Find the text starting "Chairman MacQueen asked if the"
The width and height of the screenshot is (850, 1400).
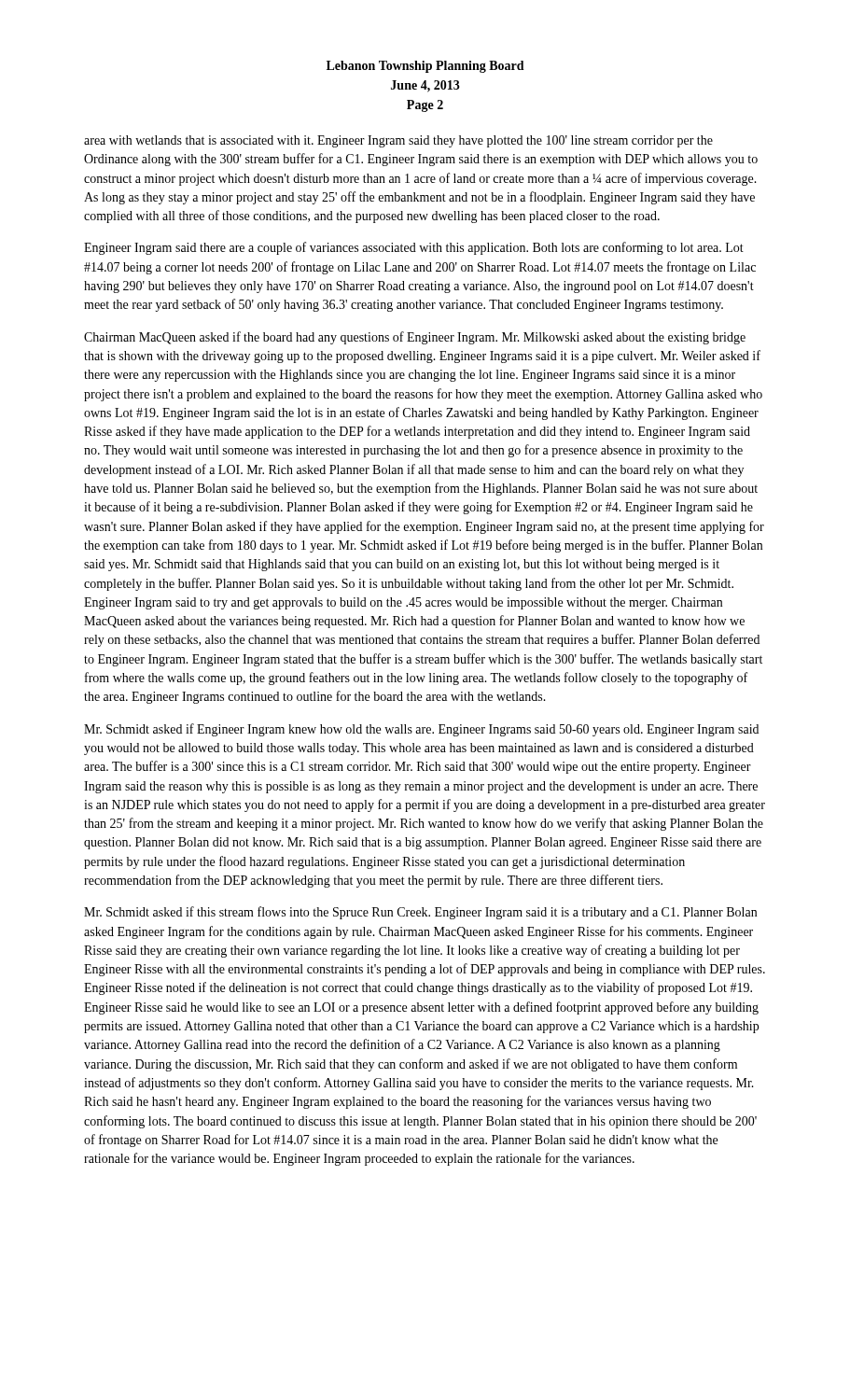tap(424, 517)
